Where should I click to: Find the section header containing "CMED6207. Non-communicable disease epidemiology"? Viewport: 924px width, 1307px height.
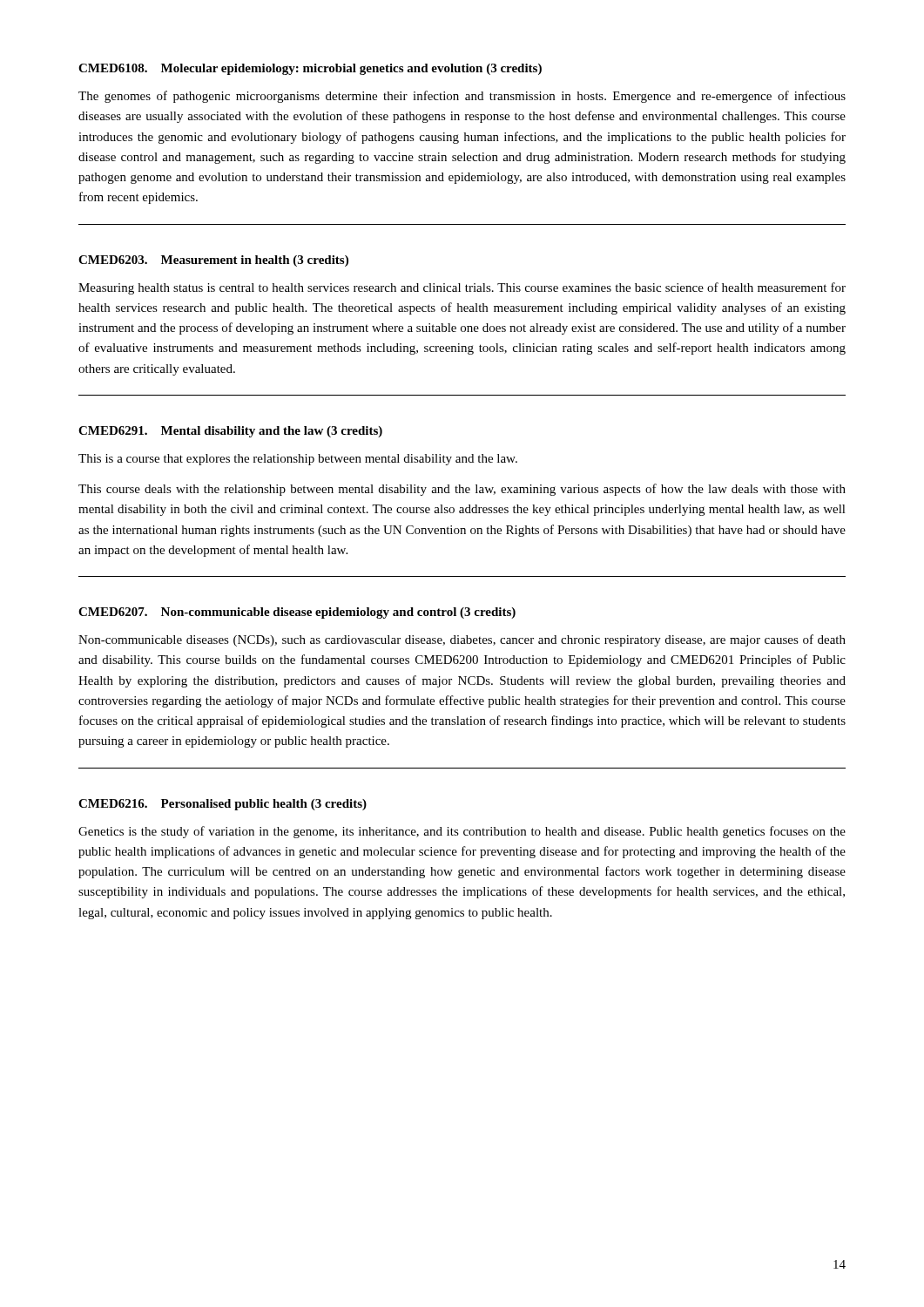[297, 612]
